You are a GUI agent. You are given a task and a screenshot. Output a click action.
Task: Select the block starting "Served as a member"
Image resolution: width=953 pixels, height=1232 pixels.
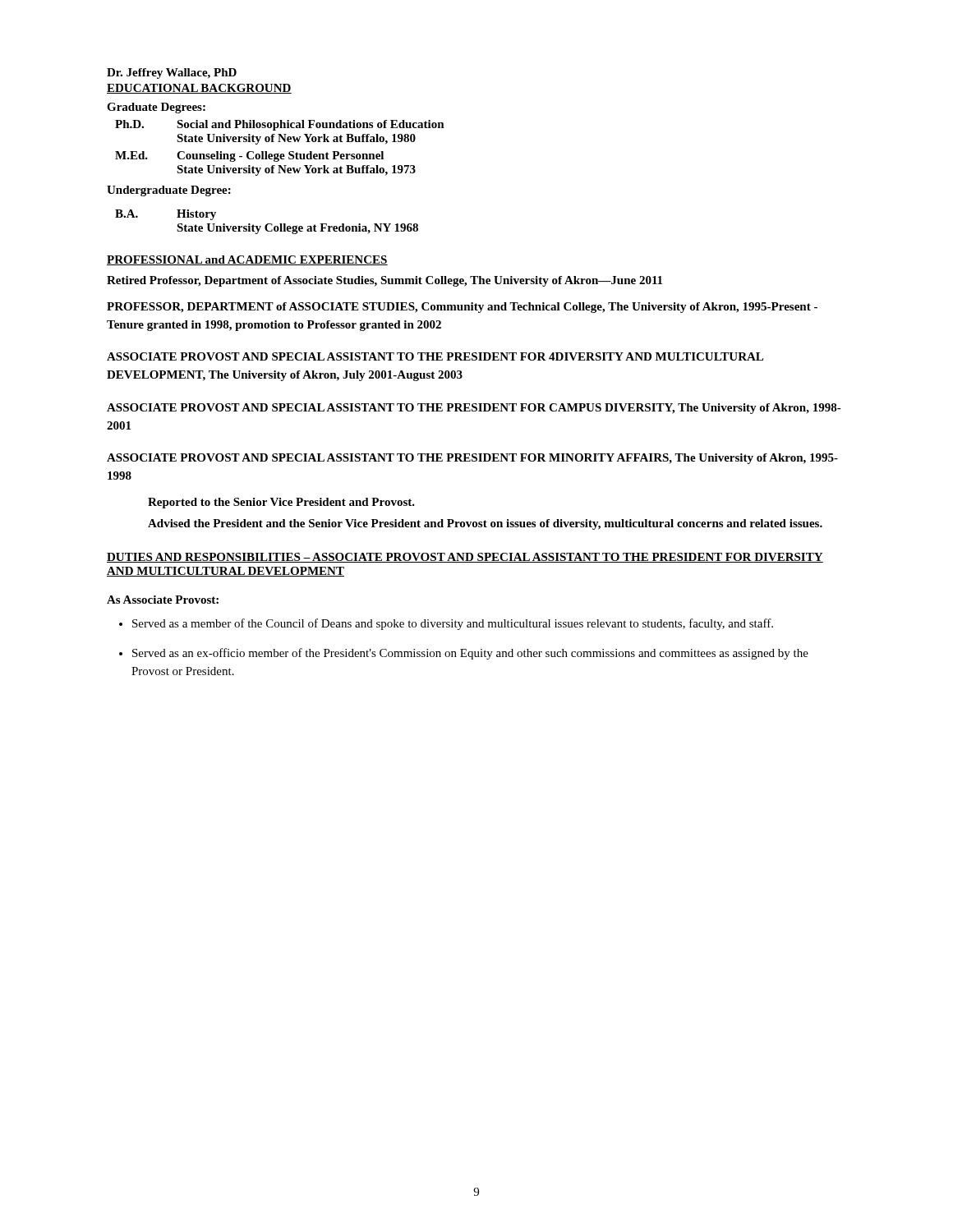(x=453, y=624)
